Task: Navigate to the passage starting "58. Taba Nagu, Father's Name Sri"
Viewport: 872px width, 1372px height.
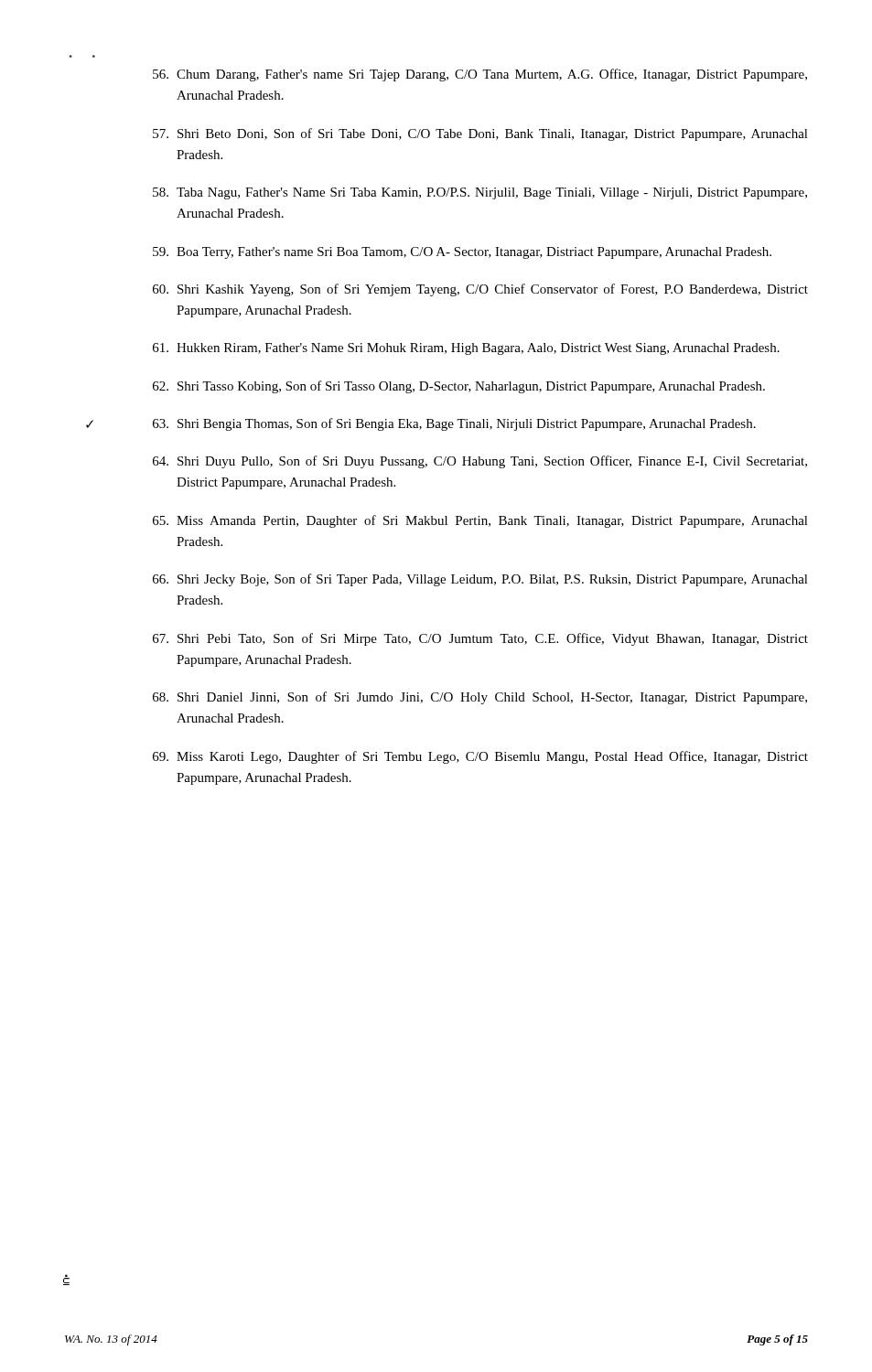Action: tap(463, 203)
